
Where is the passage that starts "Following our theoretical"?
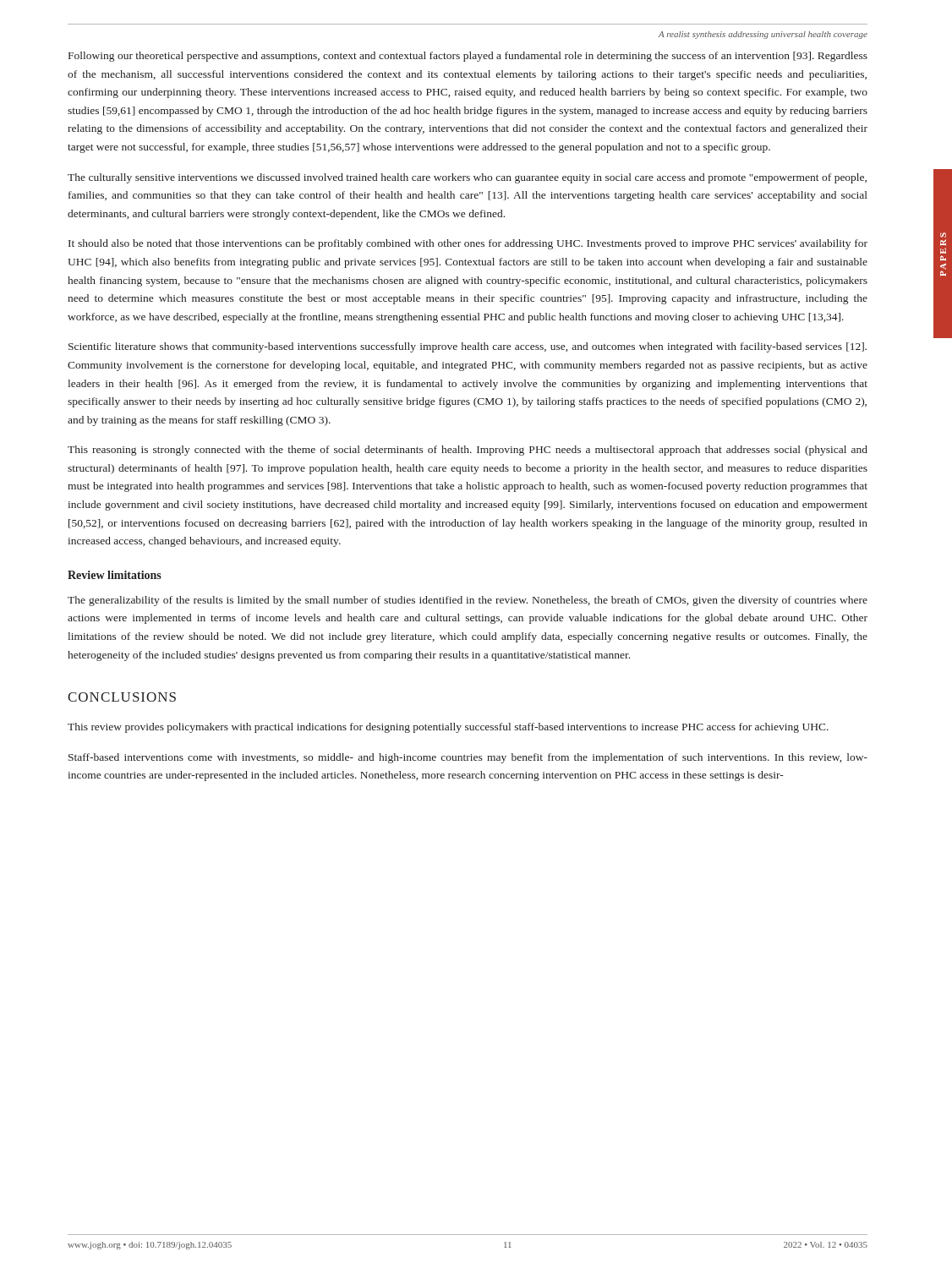tap(468, 101)
